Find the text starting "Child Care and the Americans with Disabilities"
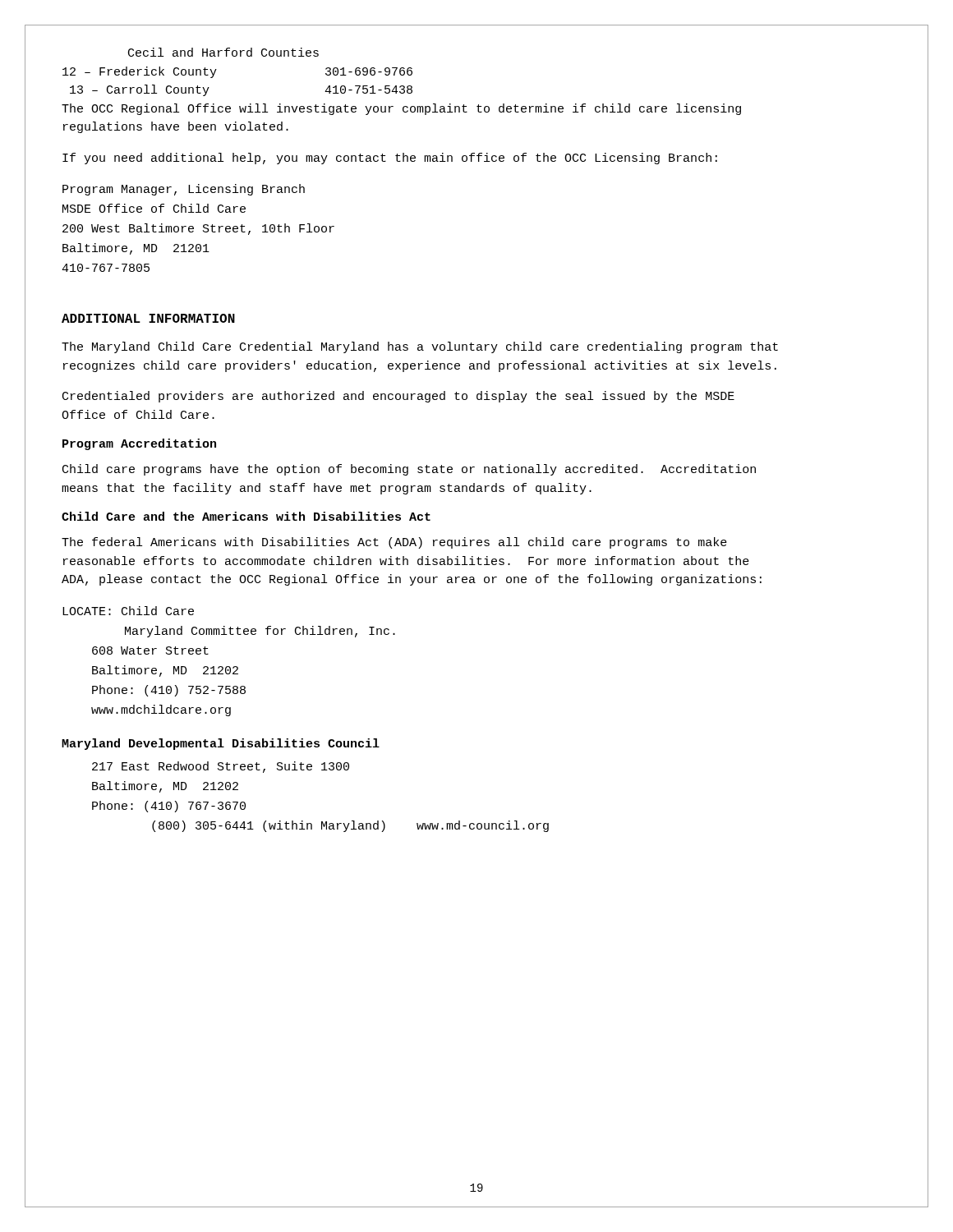Viewport: 953px width, 1232px height. (x=247, y=518)
